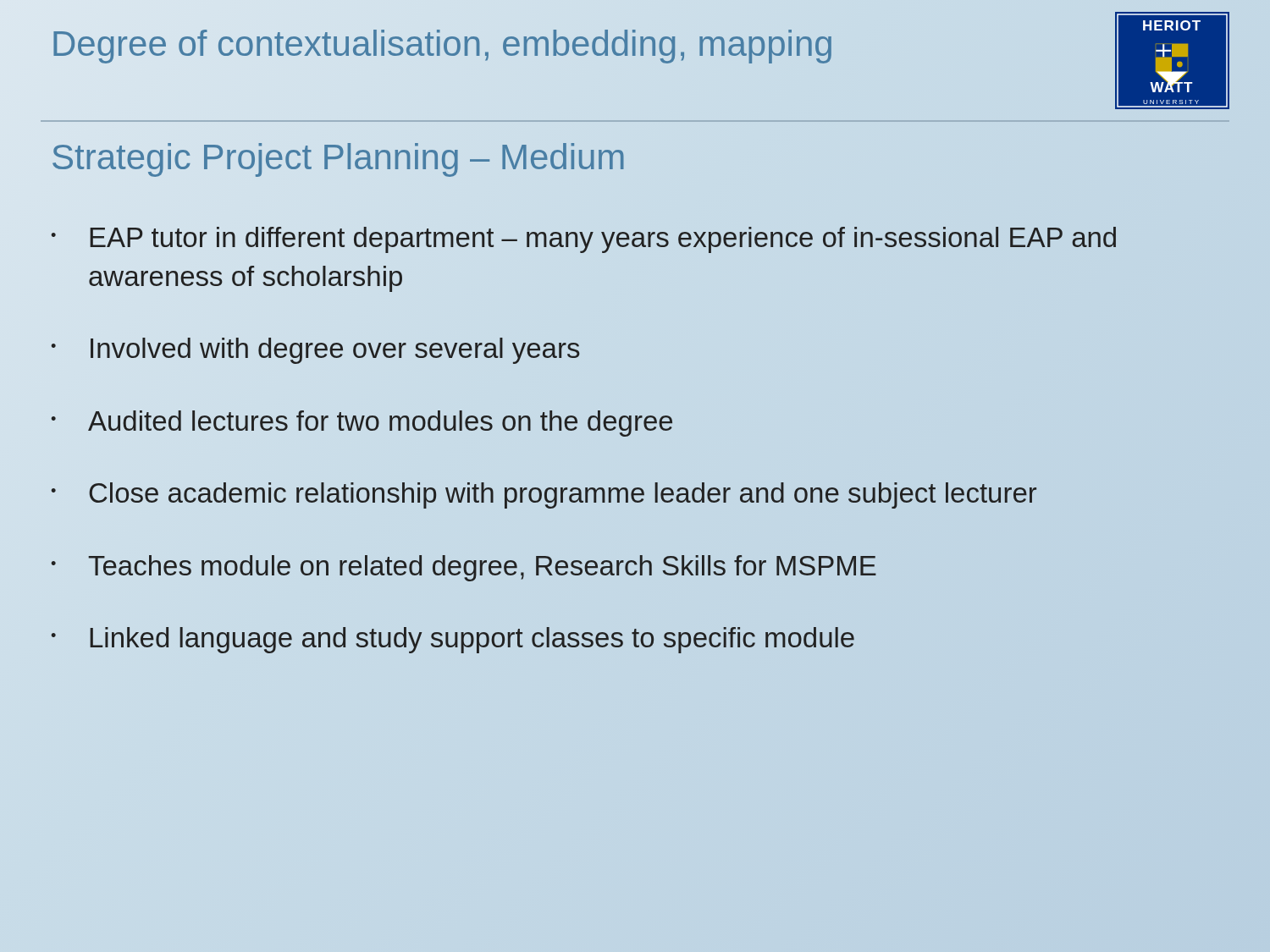Point to the block beginning "• Audited lectures for two modules"

362,421
